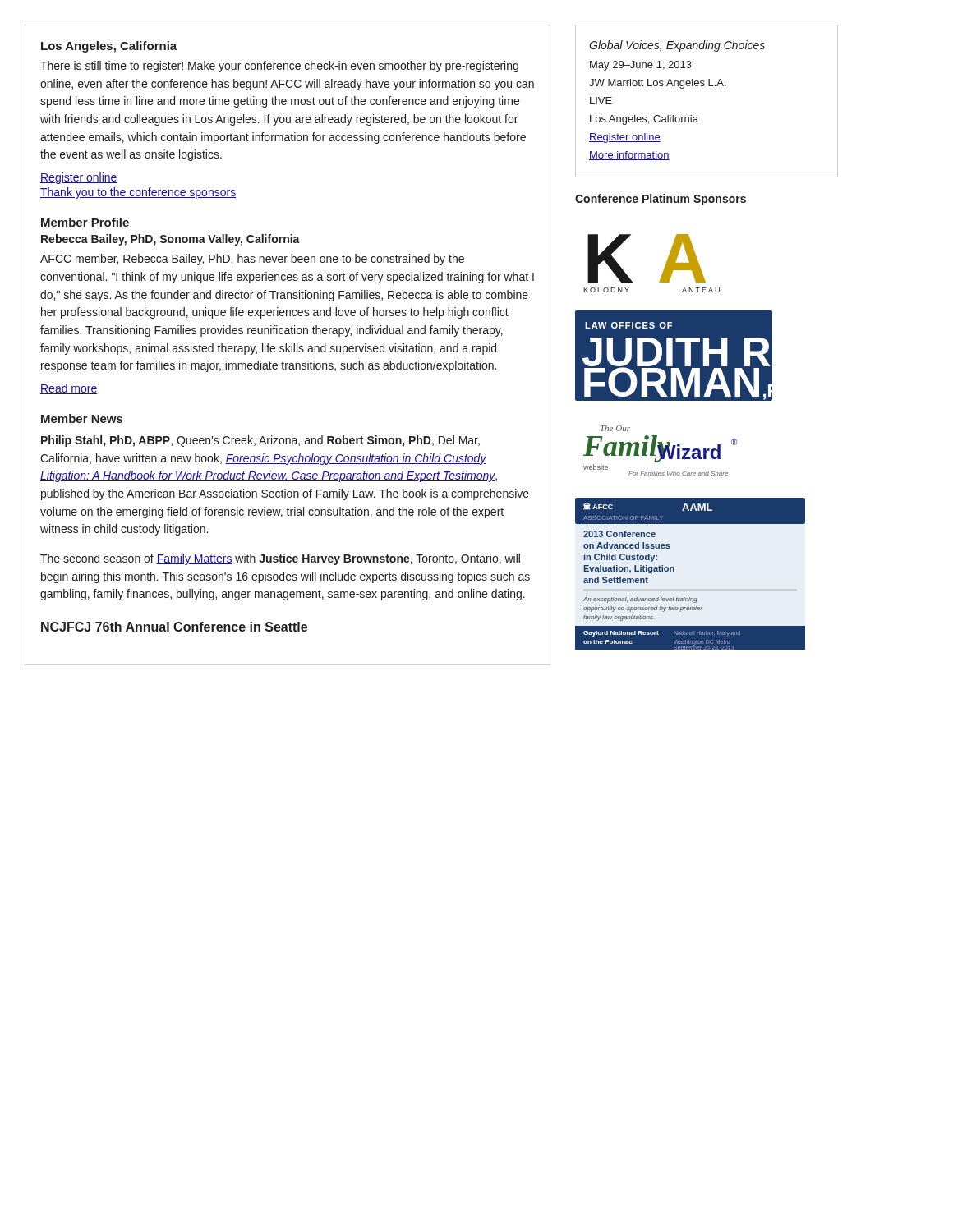Find the passage starting "The second season of Family Matters with Justice"
The image size is (953, 1232).
(x=285, y=576)
